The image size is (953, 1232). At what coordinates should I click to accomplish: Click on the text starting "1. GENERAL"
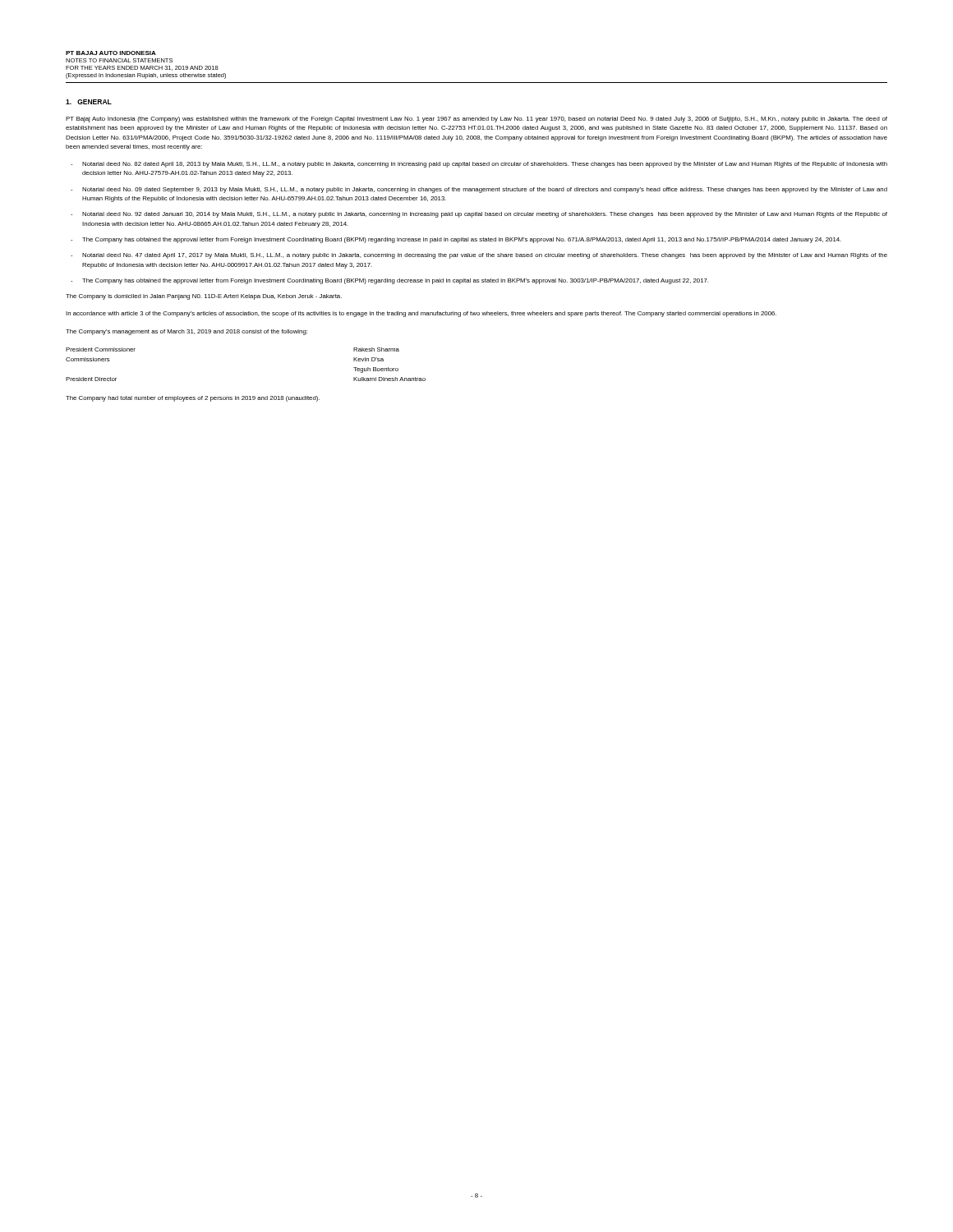(89, 102)
